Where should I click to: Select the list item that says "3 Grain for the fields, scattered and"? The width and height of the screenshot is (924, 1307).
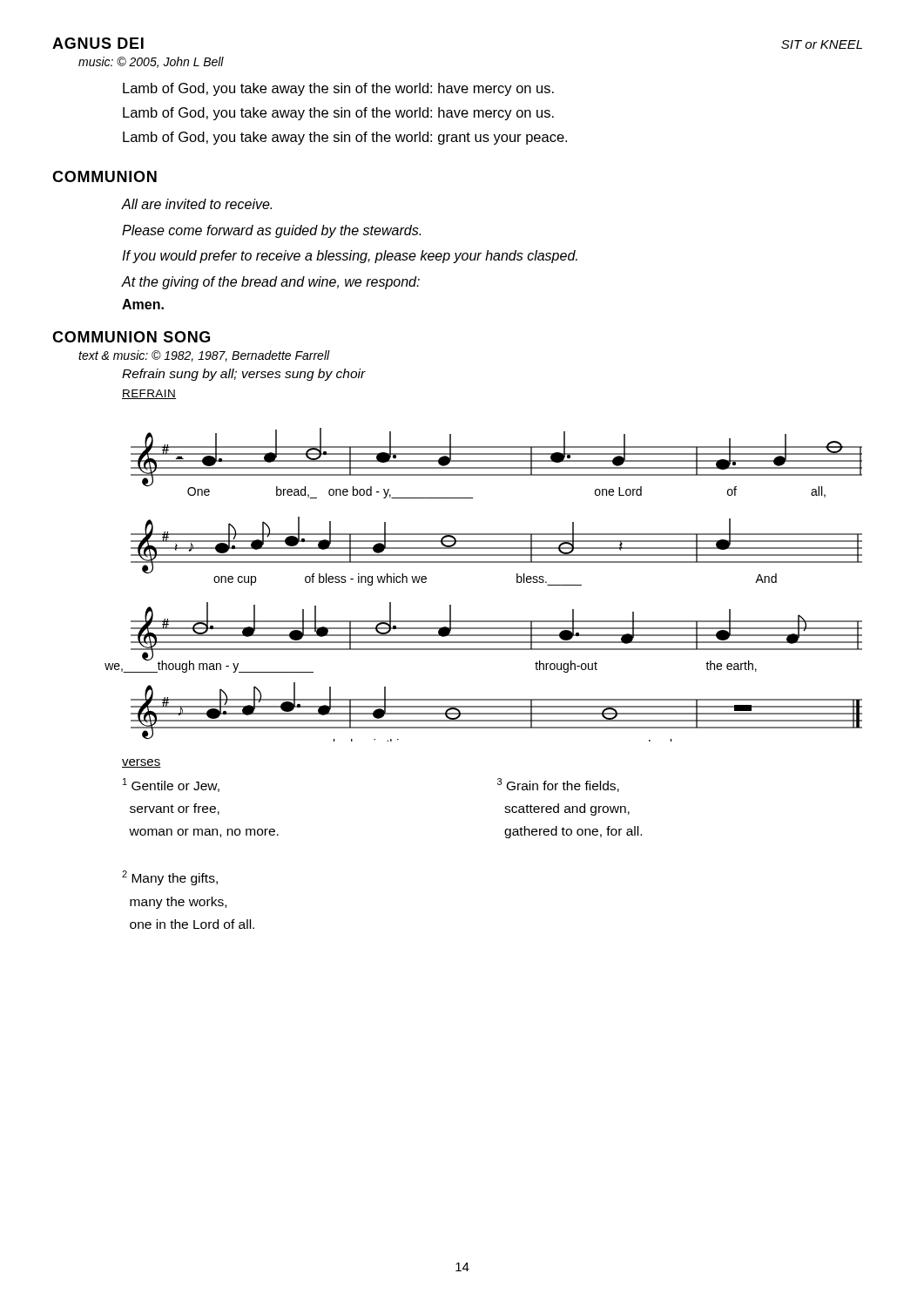570,807
